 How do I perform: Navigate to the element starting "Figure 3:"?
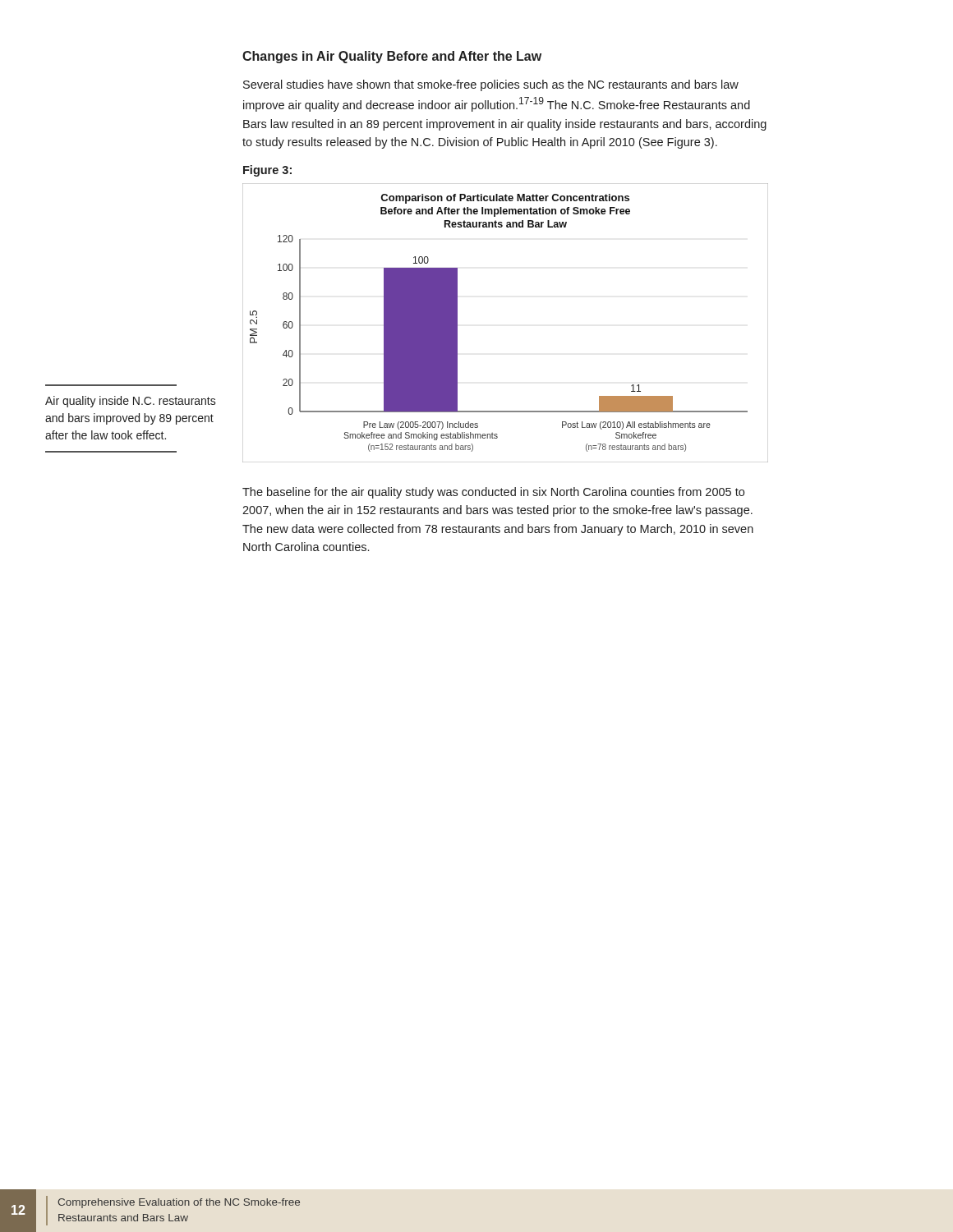pyautogui.click(x=268, y=170)
